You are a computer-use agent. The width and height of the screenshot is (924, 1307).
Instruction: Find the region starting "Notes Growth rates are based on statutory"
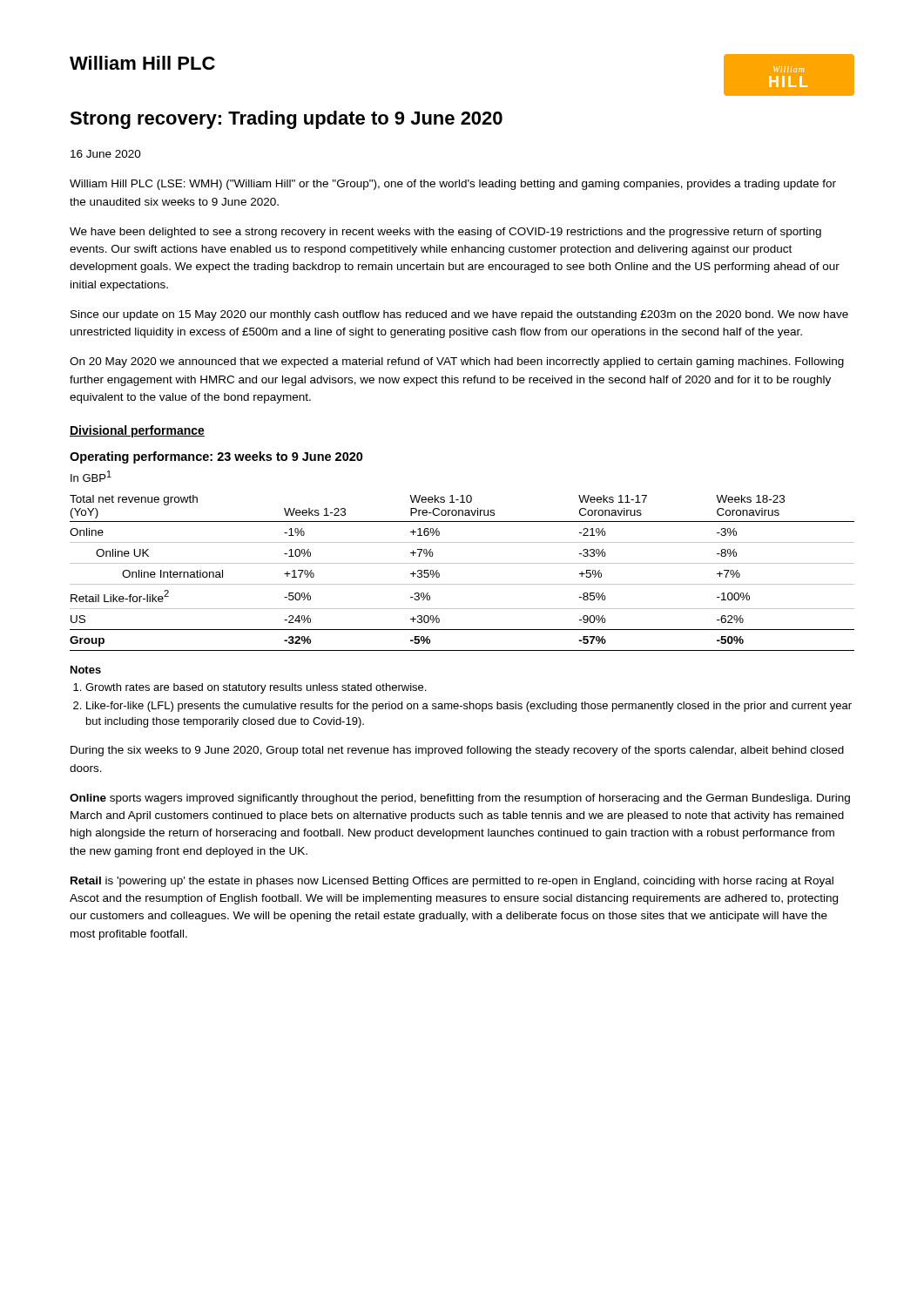(x=462, y=696)
